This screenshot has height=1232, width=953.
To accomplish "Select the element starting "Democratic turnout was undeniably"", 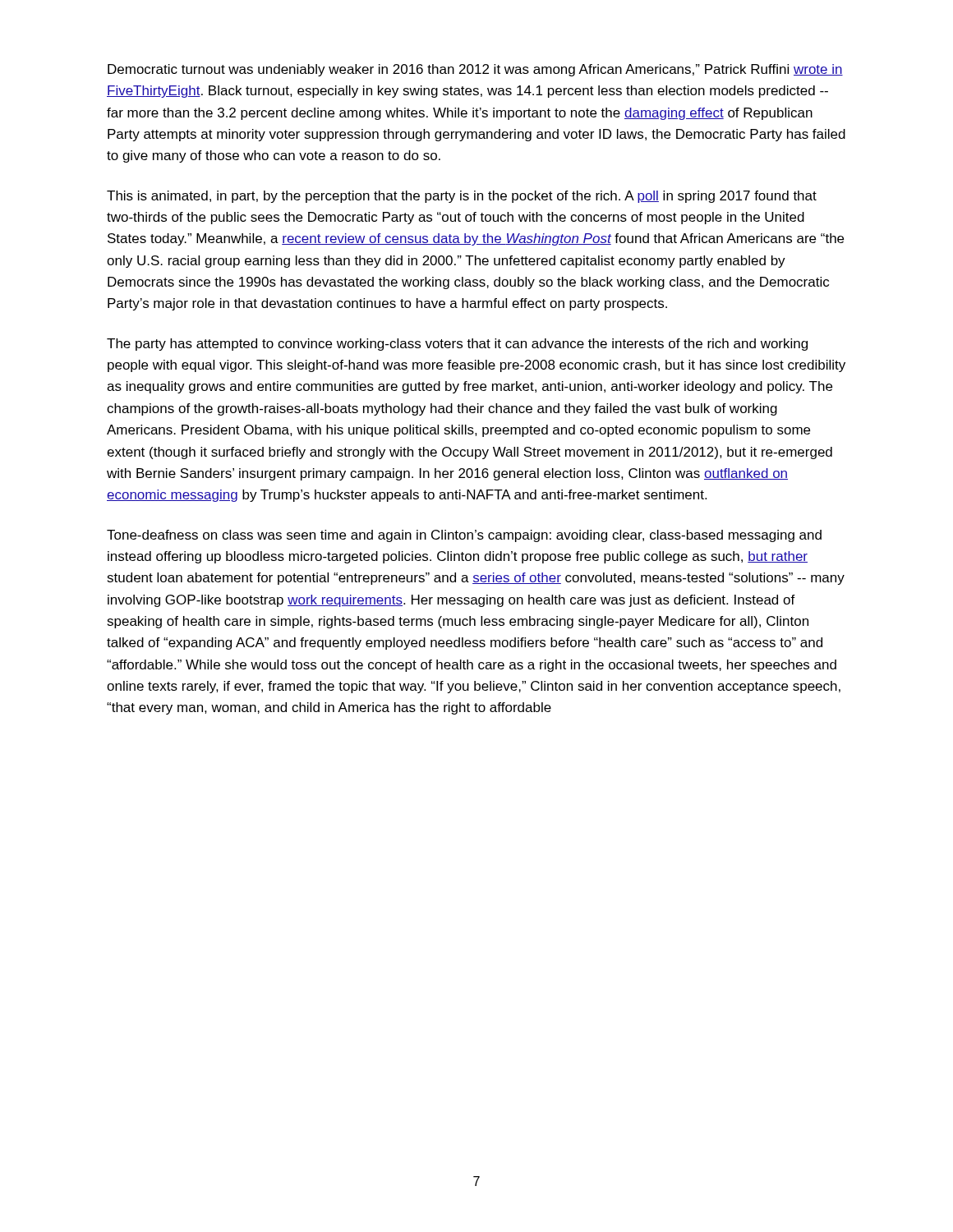I will [x=476, y=113].
